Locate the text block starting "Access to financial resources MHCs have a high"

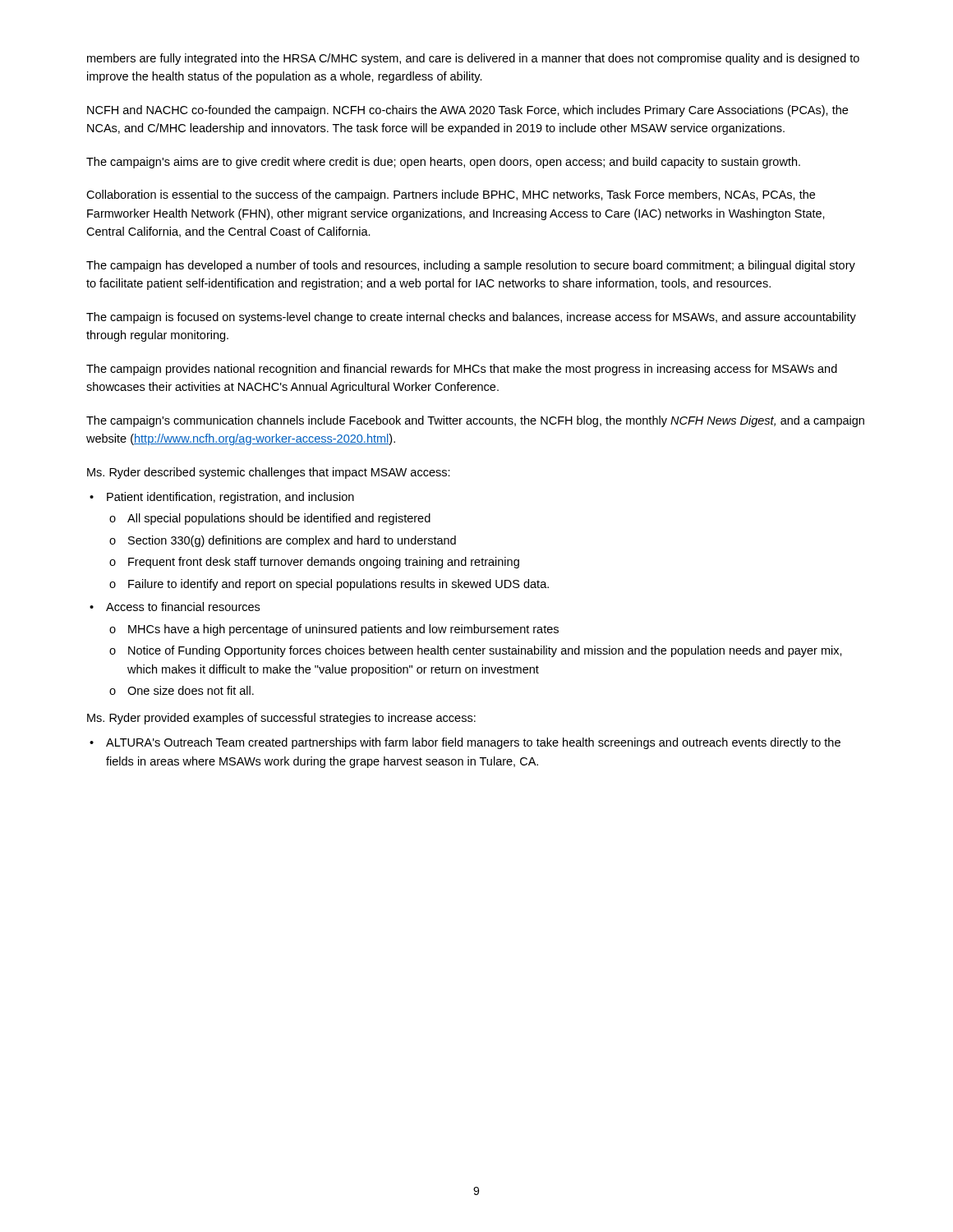coord(486,650)
